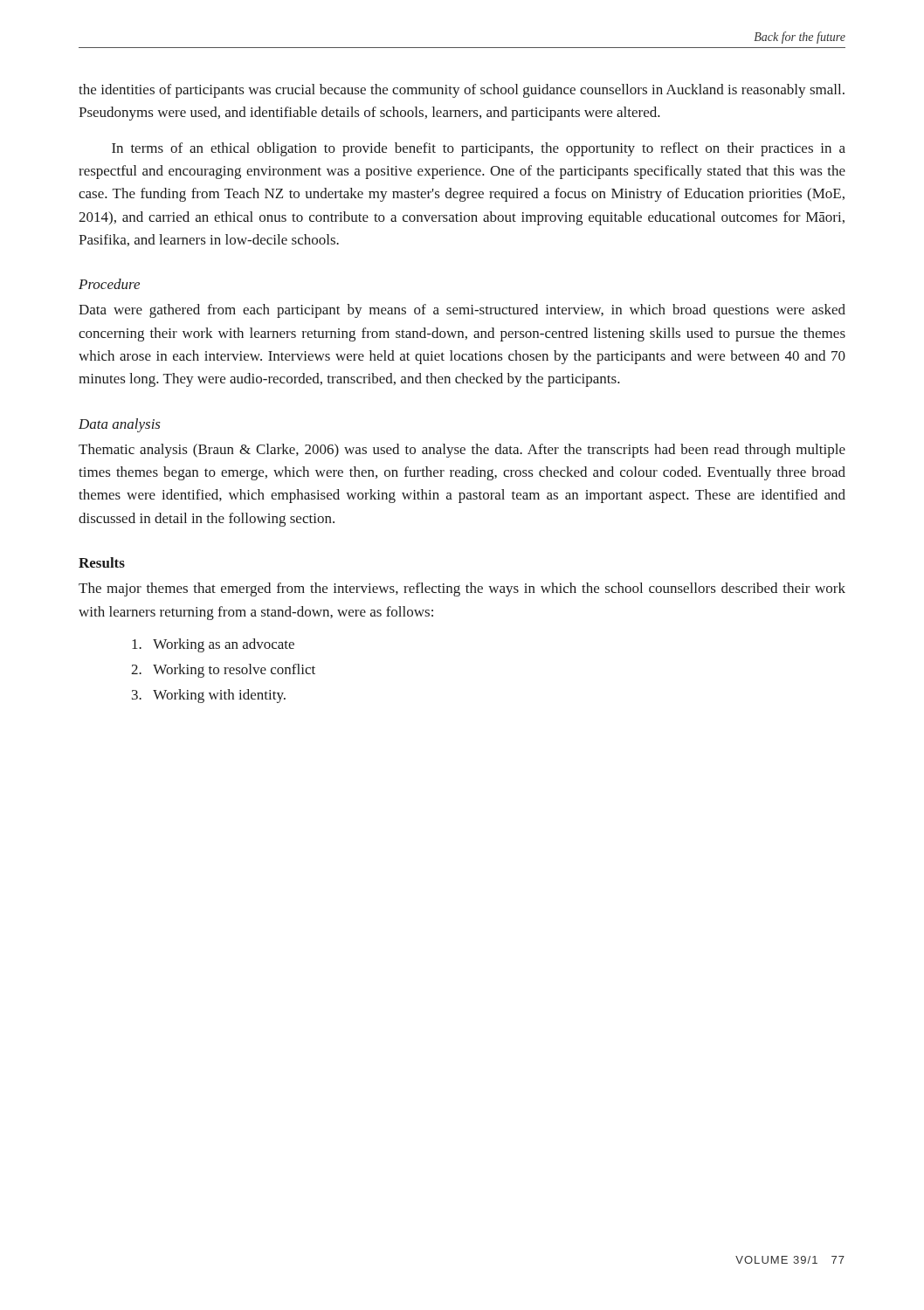Select the section header with the text "Data analysis"
This screenshot has height=1310, width=924.
click(120, 424)
